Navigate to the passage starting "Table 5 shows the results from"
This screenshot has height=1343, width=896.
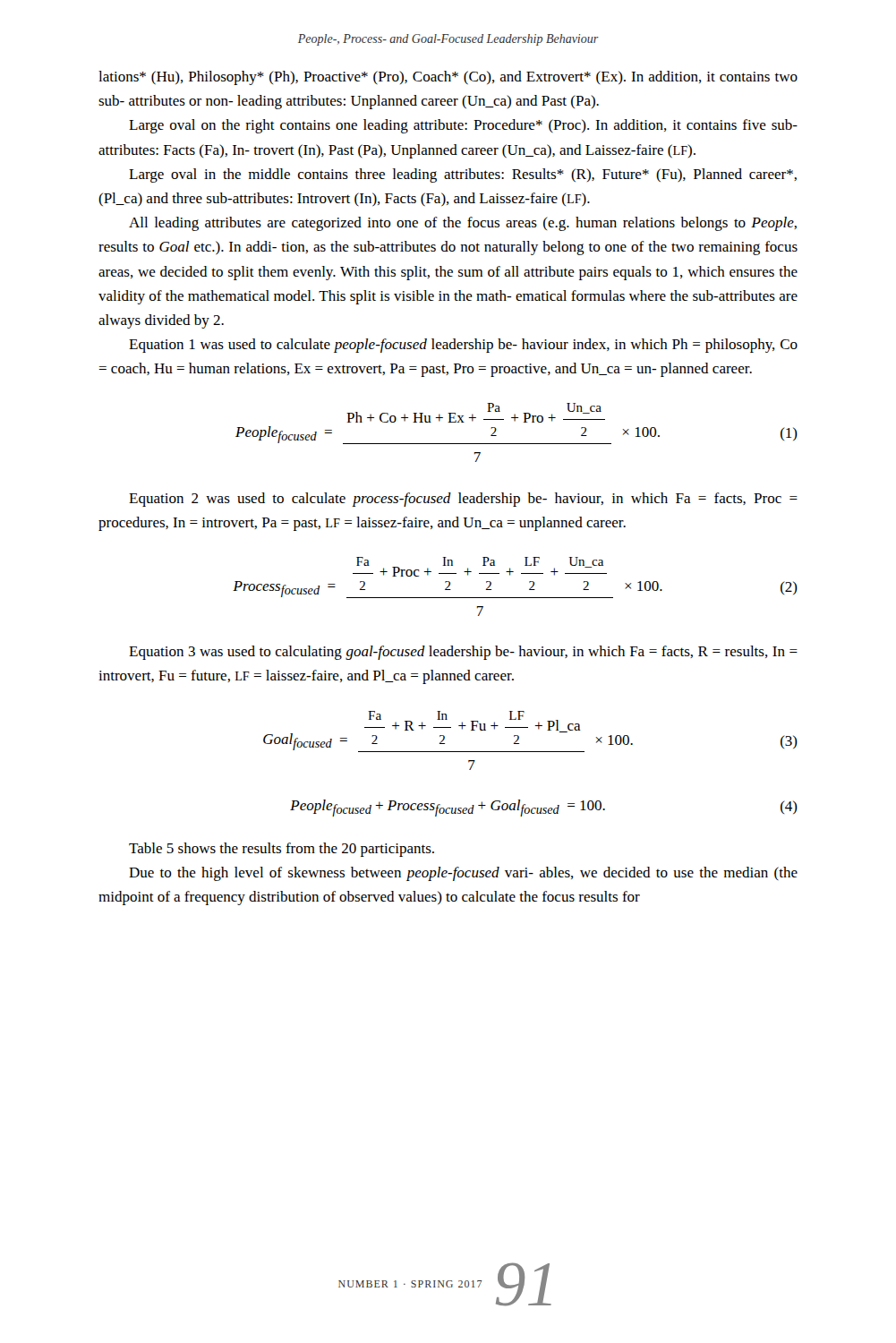pos(282,850)
